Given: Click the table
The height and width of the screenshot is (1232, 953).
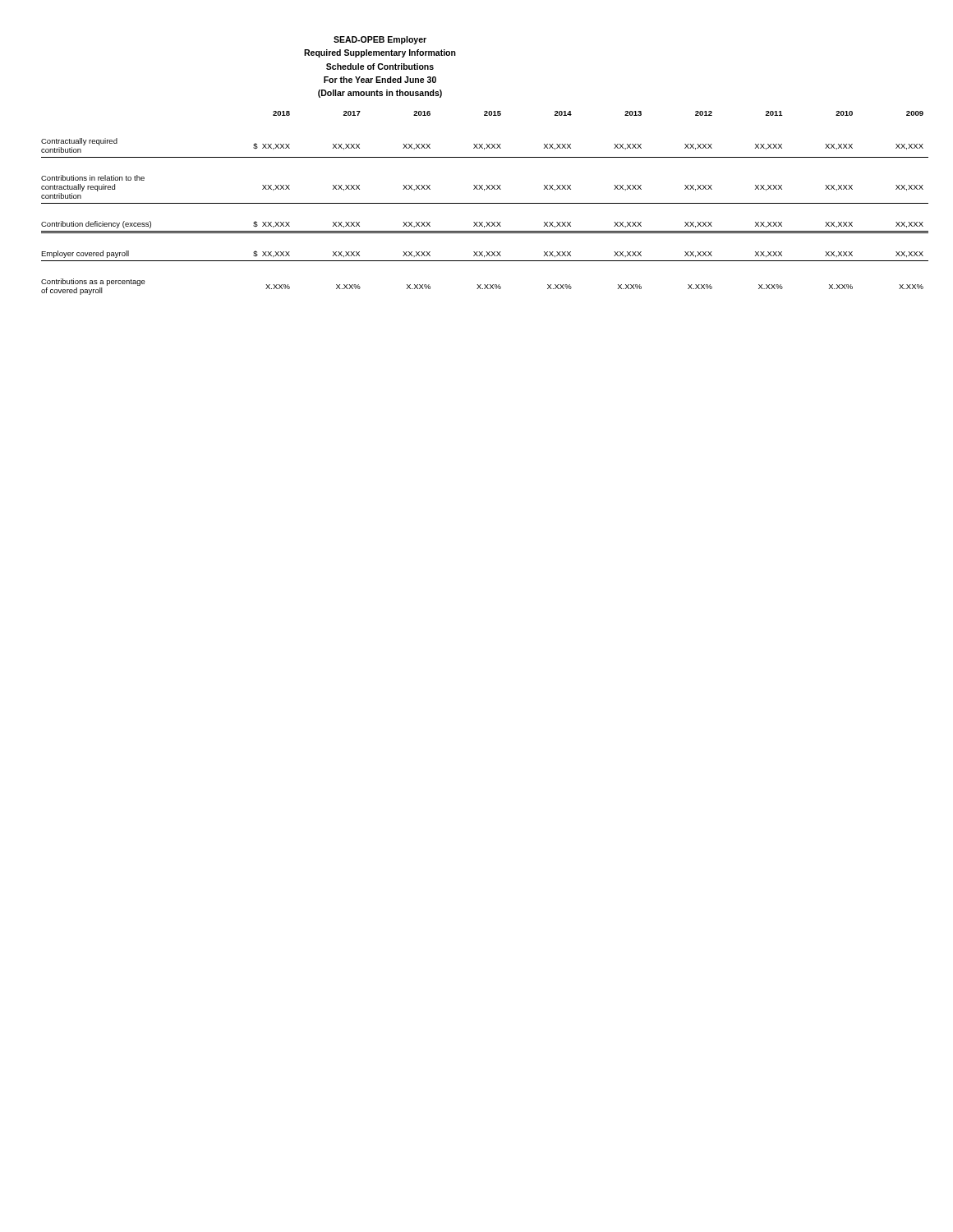Looking at the screenshot, I should point(485,202).
